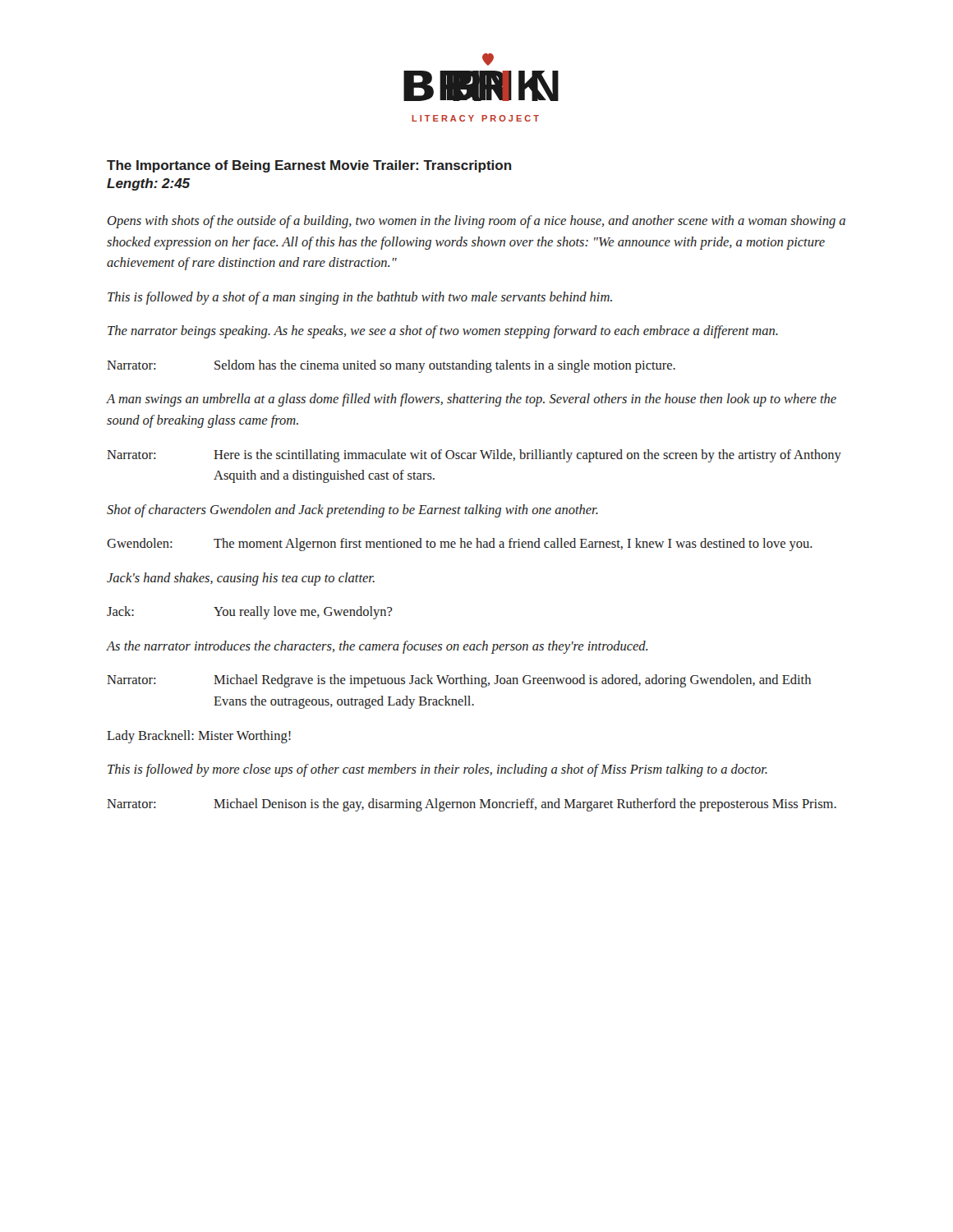Screen dimensions: 1232x953
Task: Find the text block containing "Jack's hand shakes, causing his tea cup"
Action: (x=241, y=578)
